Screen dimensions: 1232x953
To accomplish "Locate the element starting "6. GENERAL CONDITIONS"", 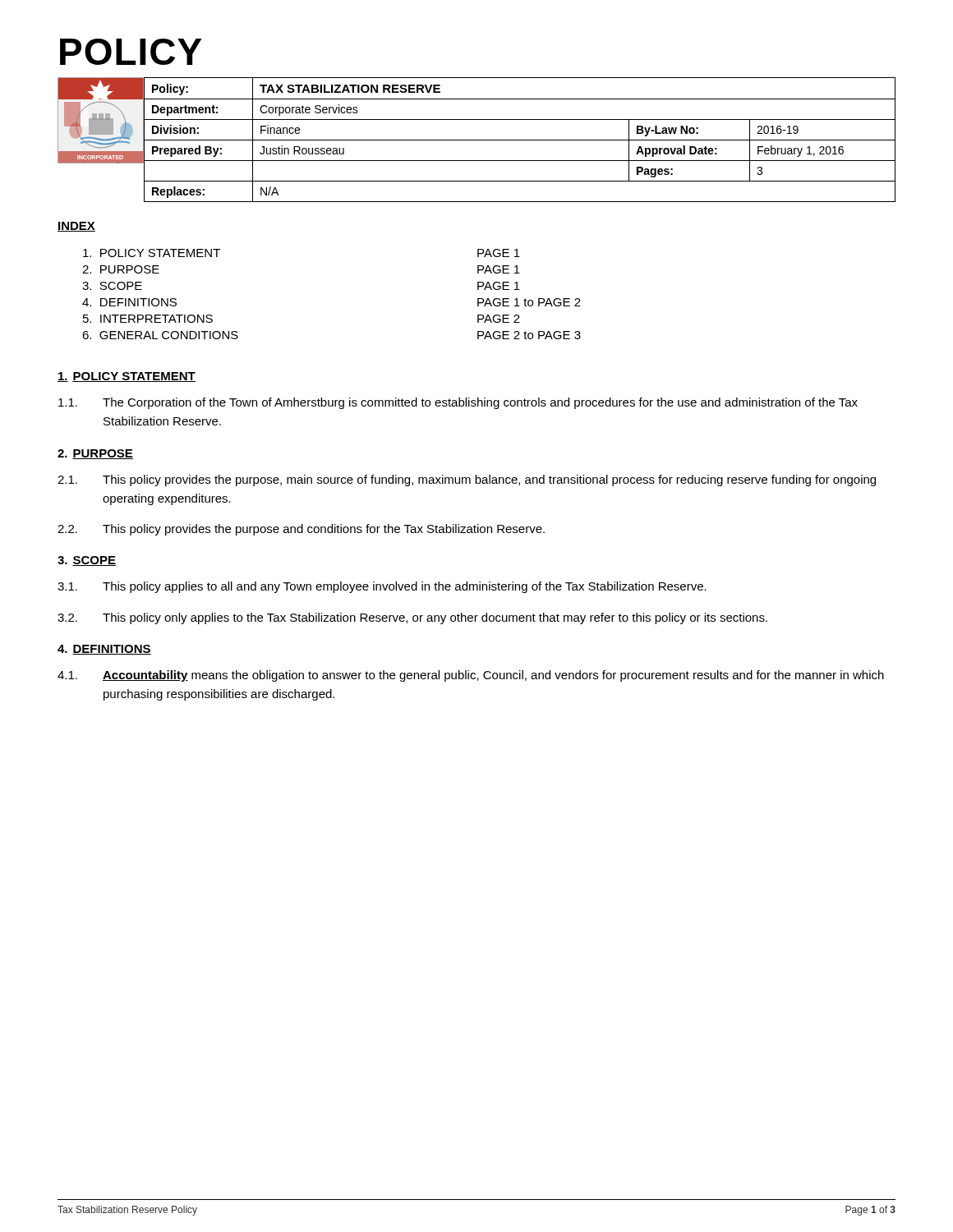I will (x=160, y=335).
